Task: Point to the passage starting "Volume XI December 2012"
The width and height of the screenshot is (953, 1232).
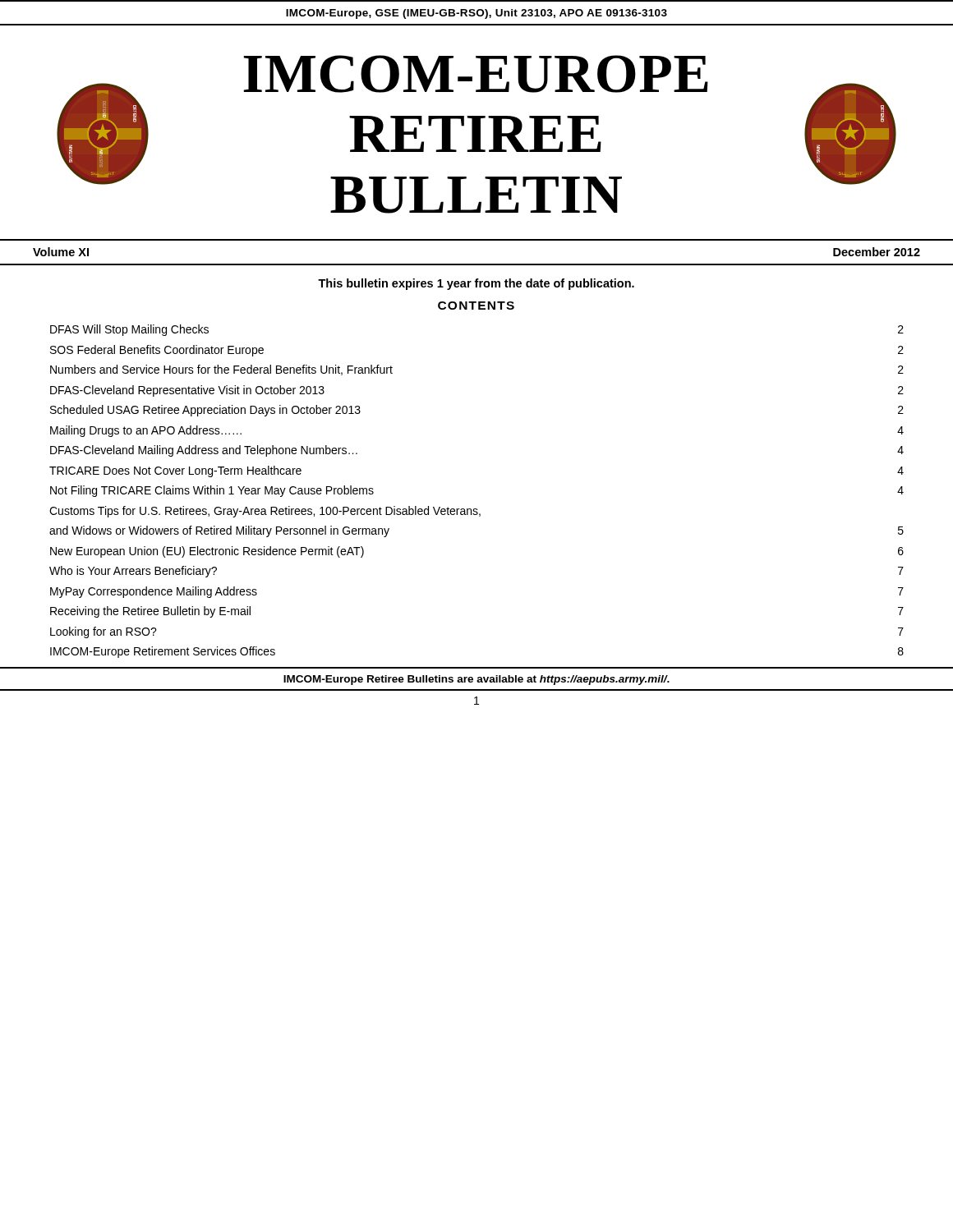Action: pos(476,252)
